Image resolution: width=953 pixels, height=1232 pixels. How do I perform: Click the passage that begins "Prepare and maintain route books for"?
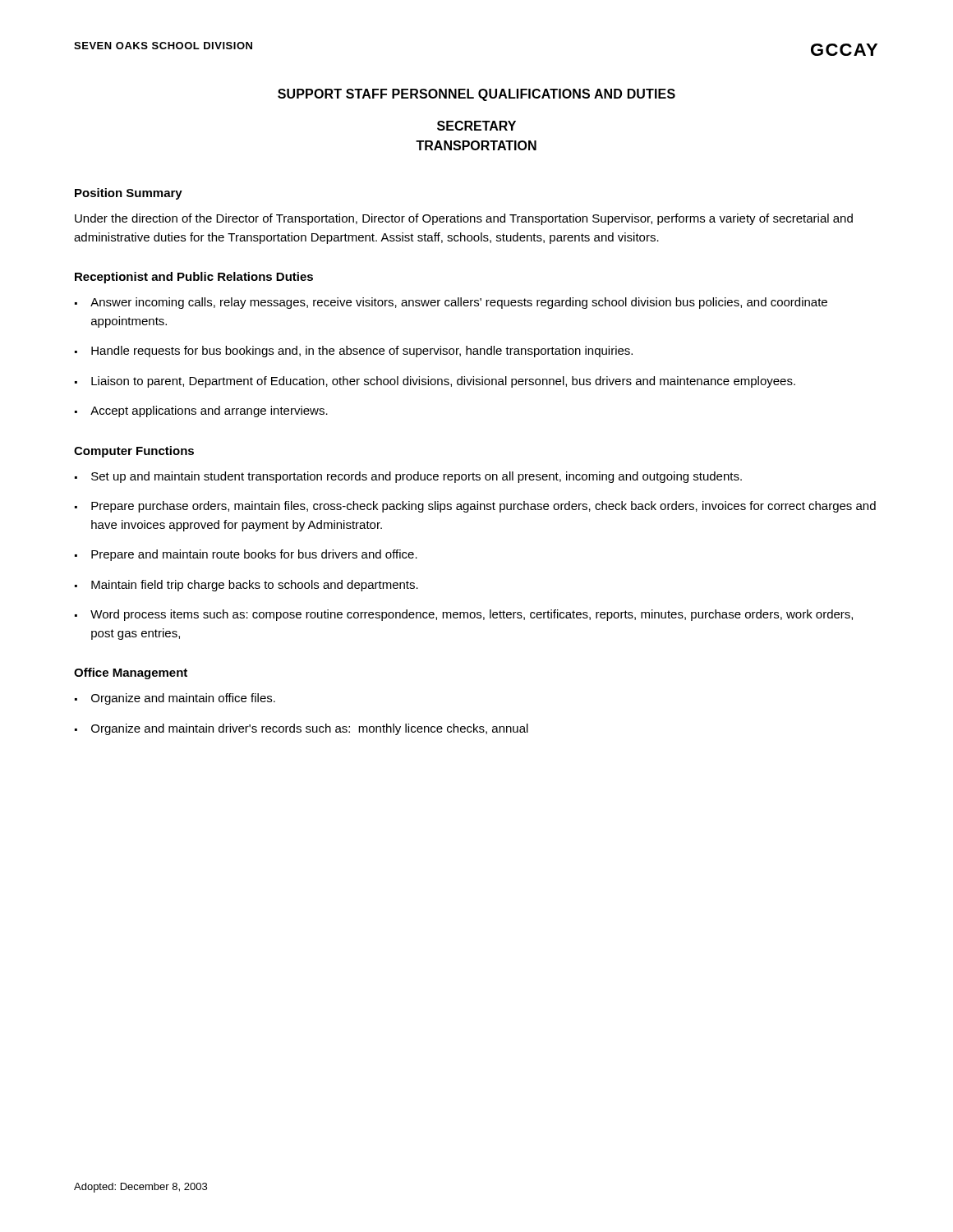pos(254,554)
